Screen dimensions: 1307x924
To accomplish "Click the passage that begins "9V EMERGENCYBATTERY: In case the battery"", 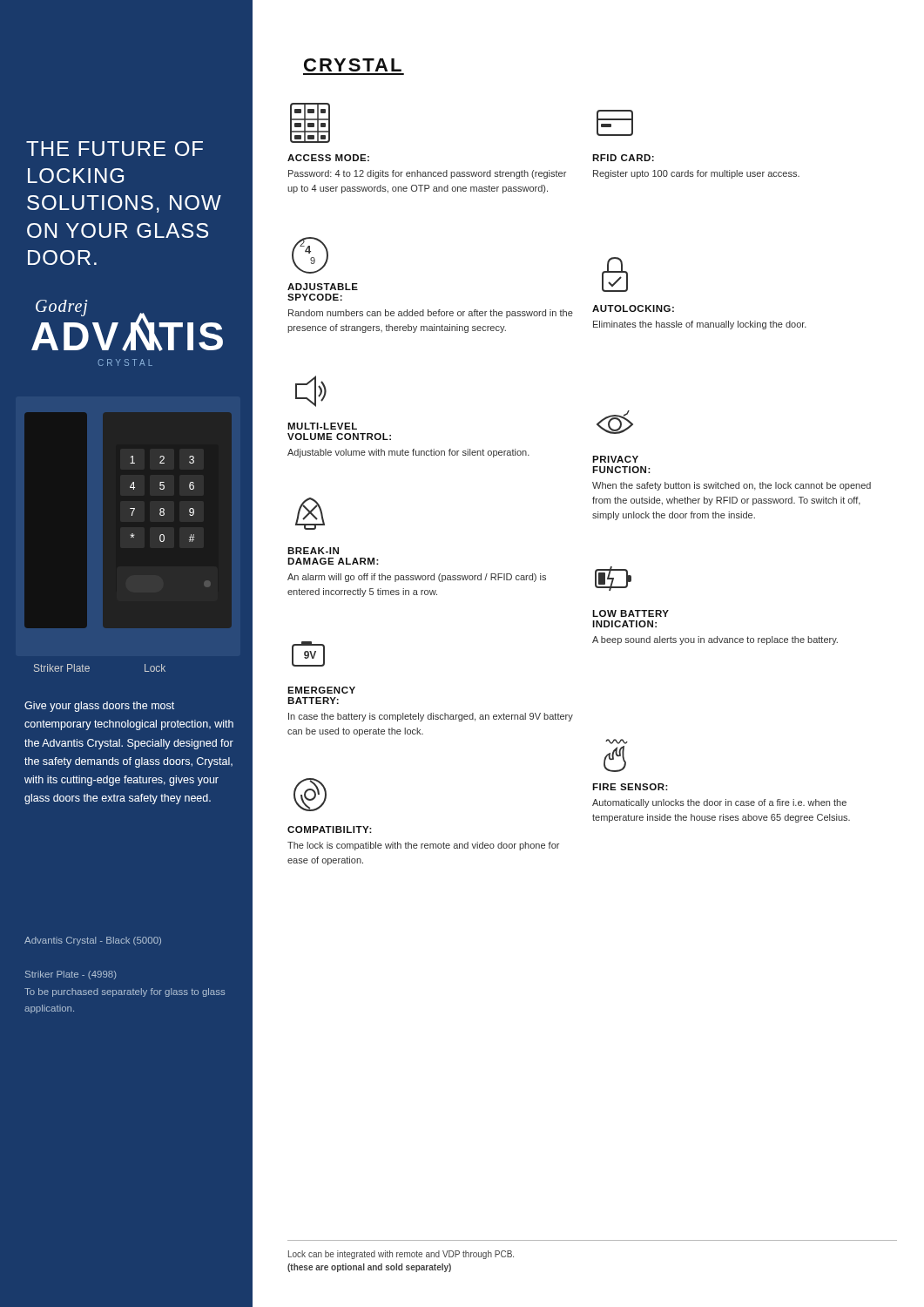I will pos(308,654).
